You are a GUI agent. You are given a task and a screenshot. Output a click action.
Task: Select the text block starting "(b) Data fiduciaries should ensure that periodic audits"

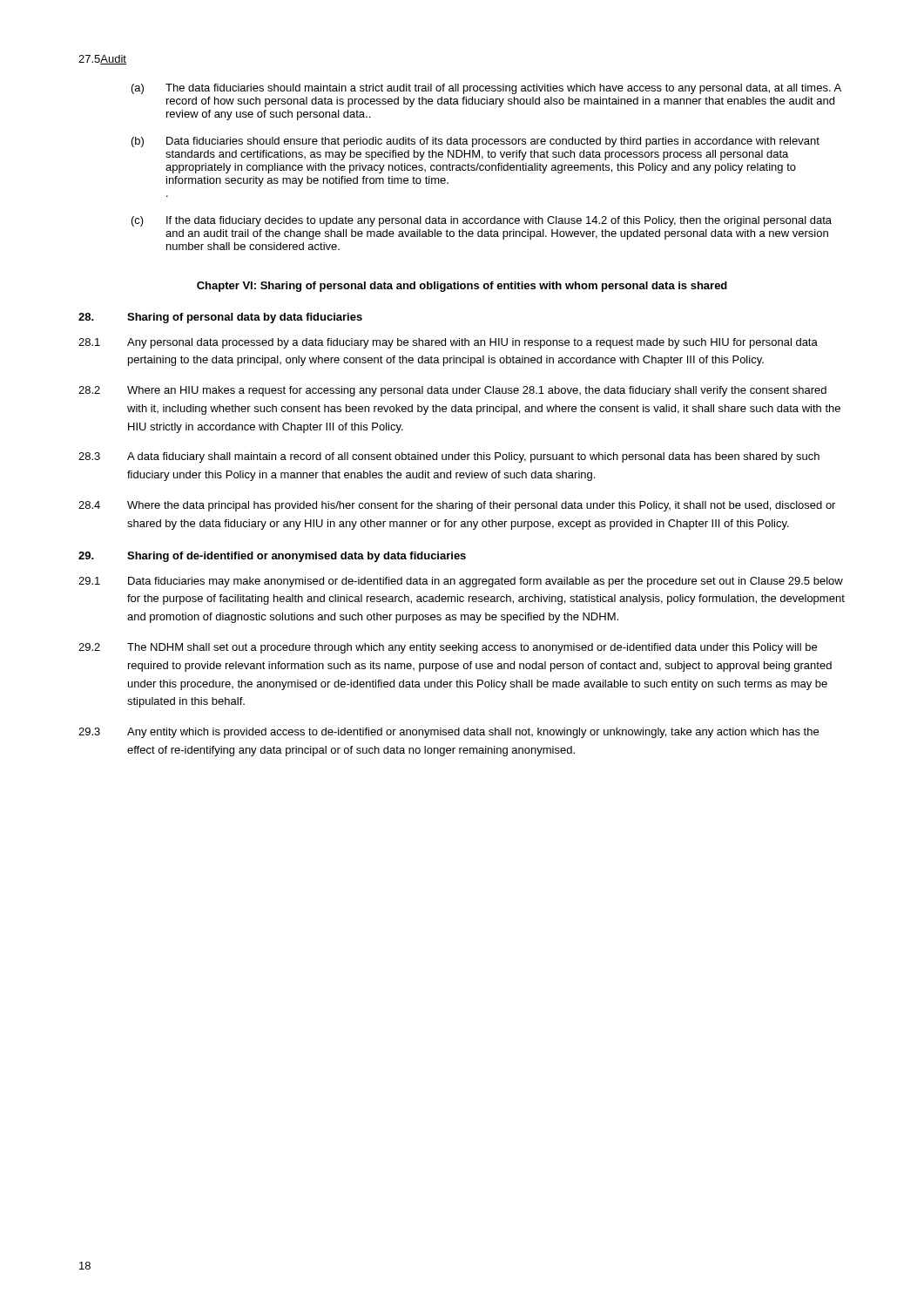point(488,167)
